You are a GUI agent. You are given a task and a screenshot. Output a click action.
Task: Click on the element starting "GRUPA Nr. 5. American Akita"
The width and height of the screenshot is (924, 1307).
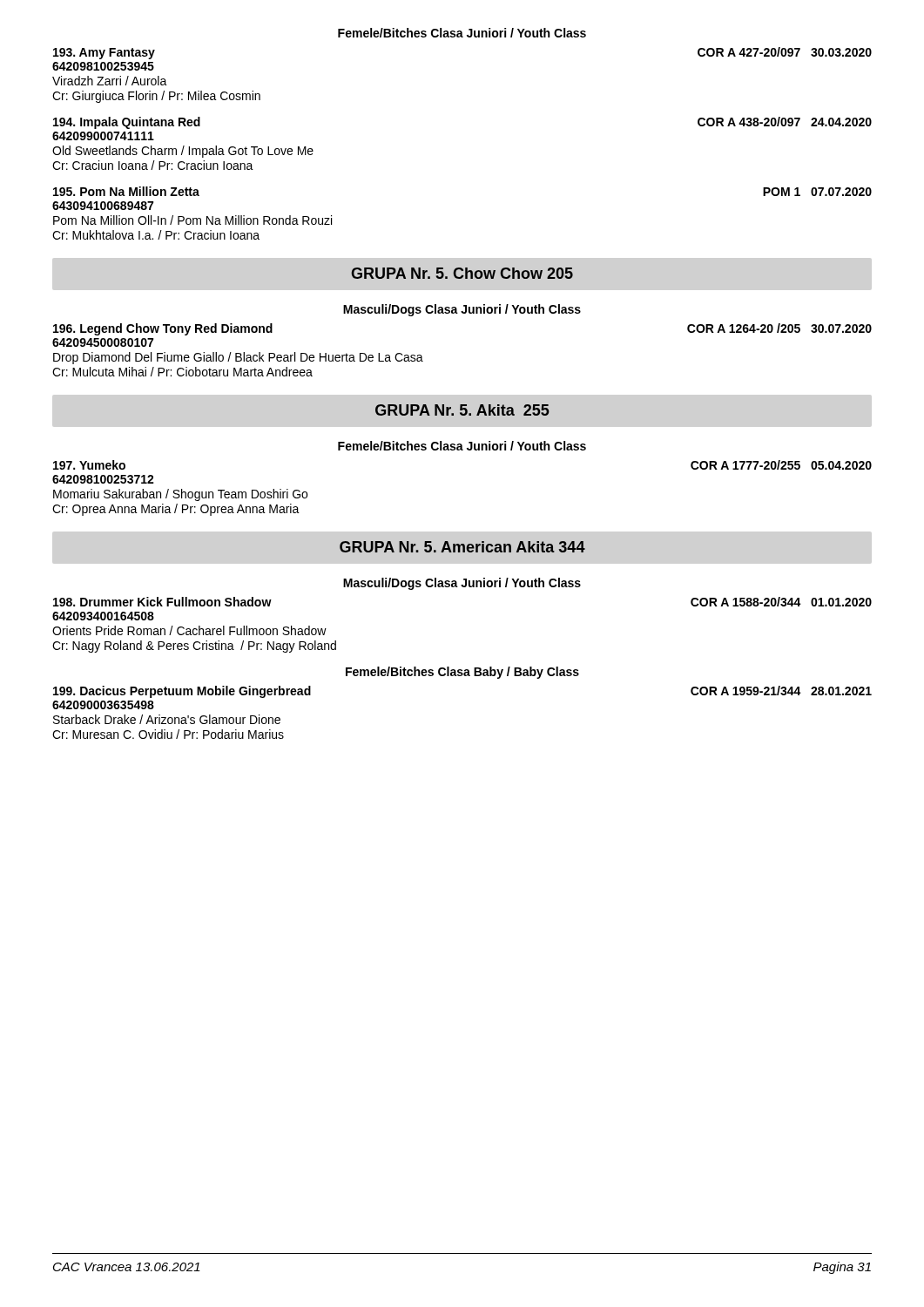pyautogui.click(x=462, y=547)
